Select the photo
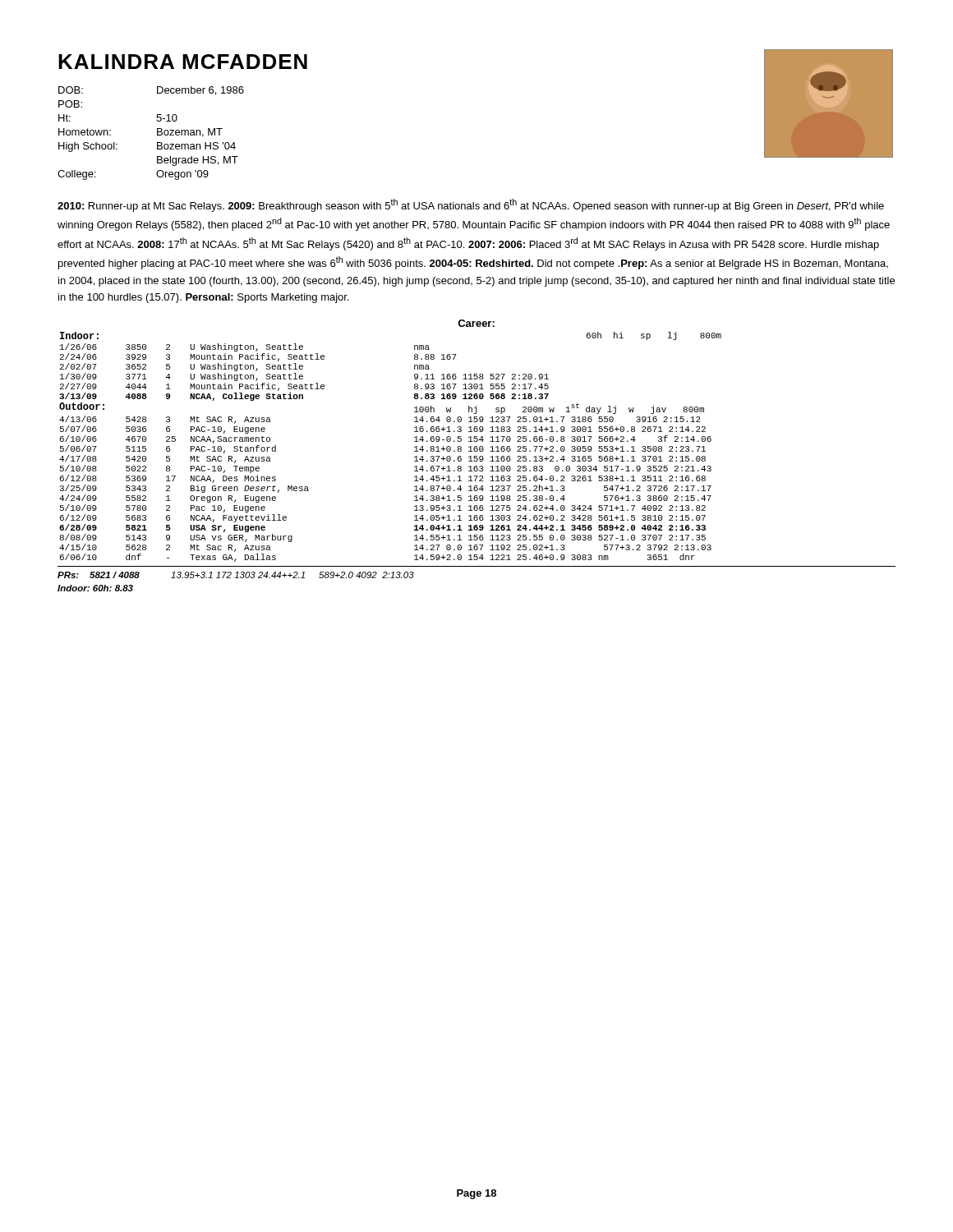Screen dimensions: 1232x953 point(830,103)
